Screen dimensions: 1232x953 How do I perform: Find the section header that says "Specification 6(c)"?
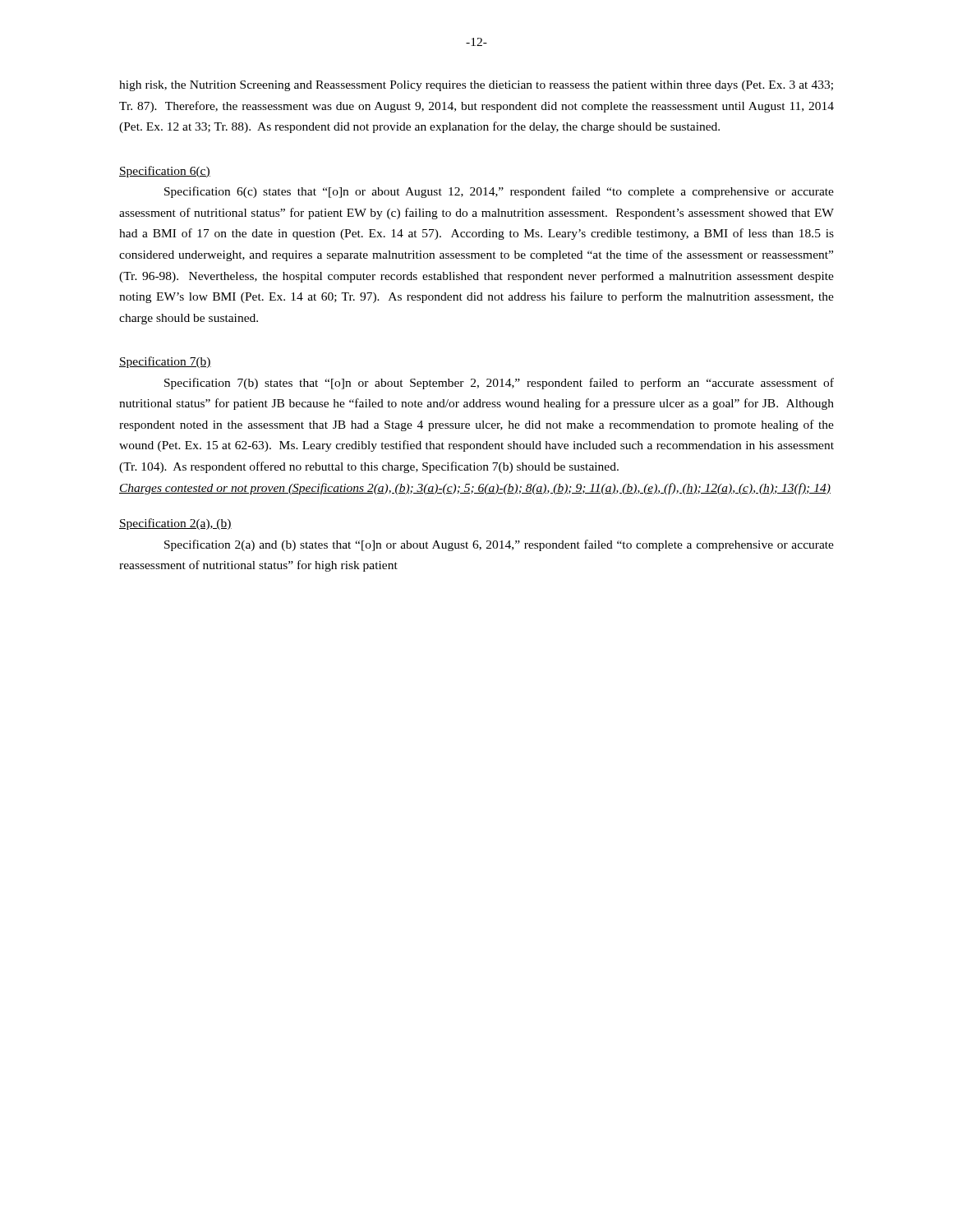165,172
